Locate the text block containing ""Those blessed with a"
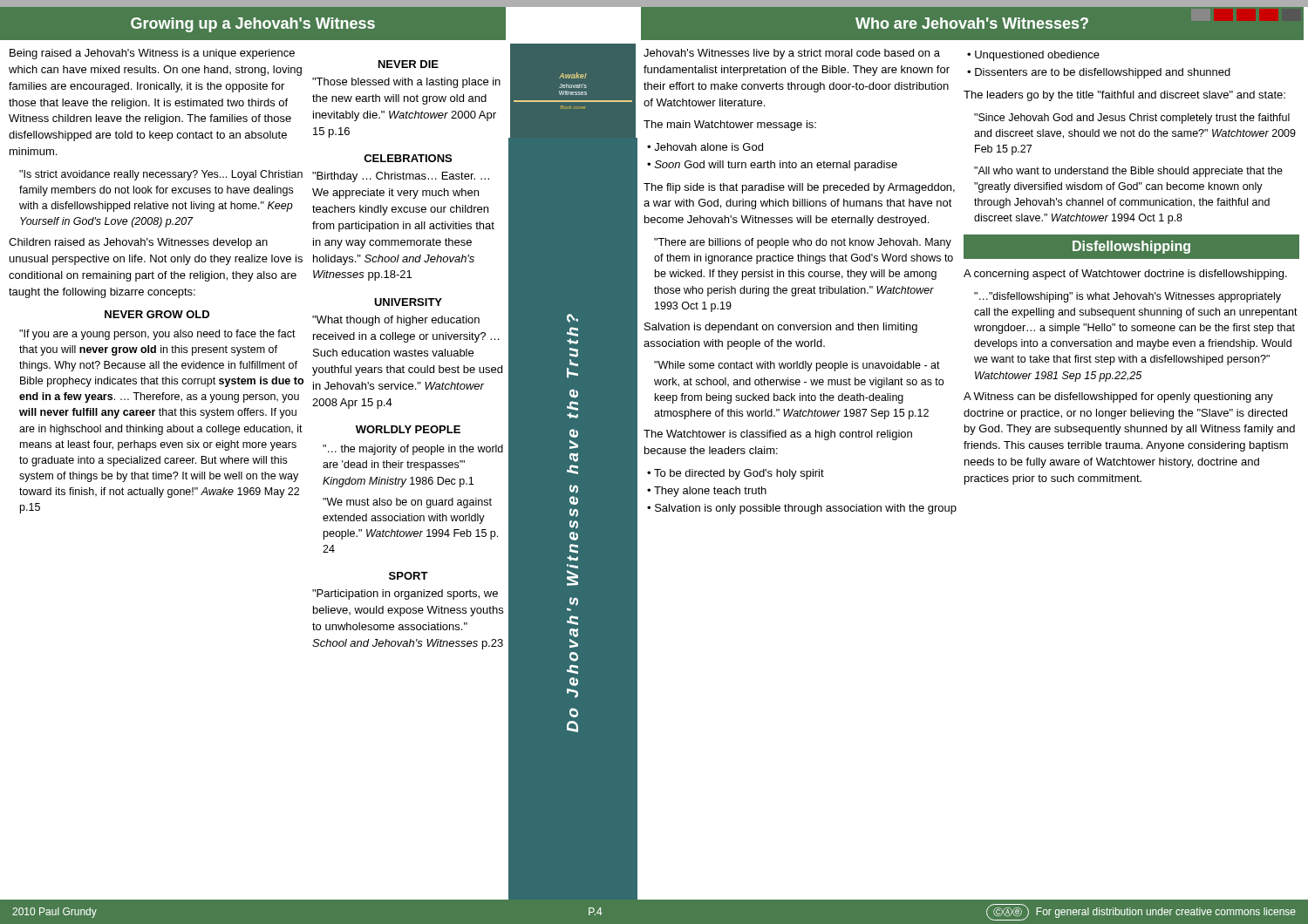 point(408,107)
